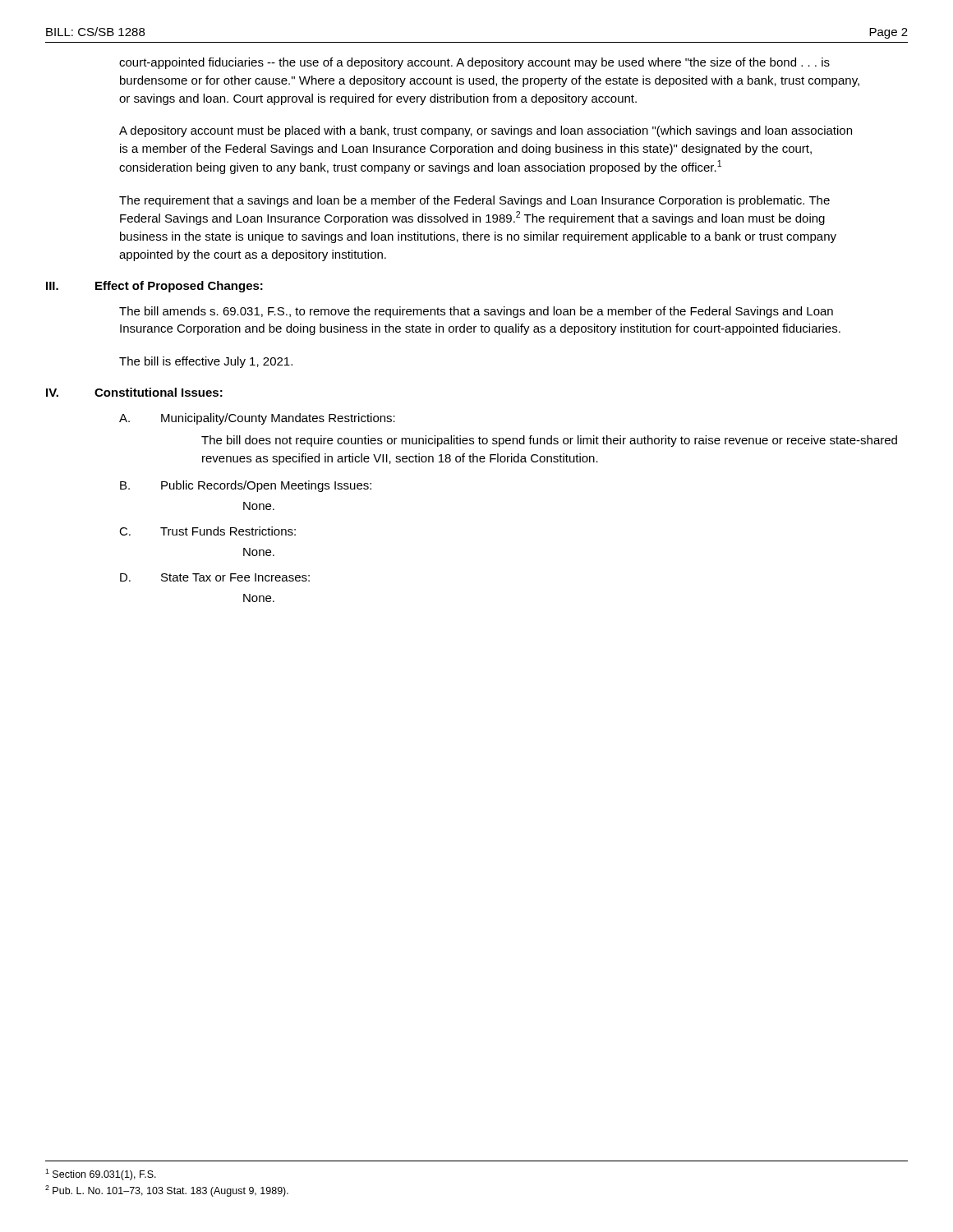This screenshot has width=953, height=1232.
Task: Click on the text starting "2 Pub. L. No. 101–73, 103 Stat. 183"
Action: point(167,1190)
